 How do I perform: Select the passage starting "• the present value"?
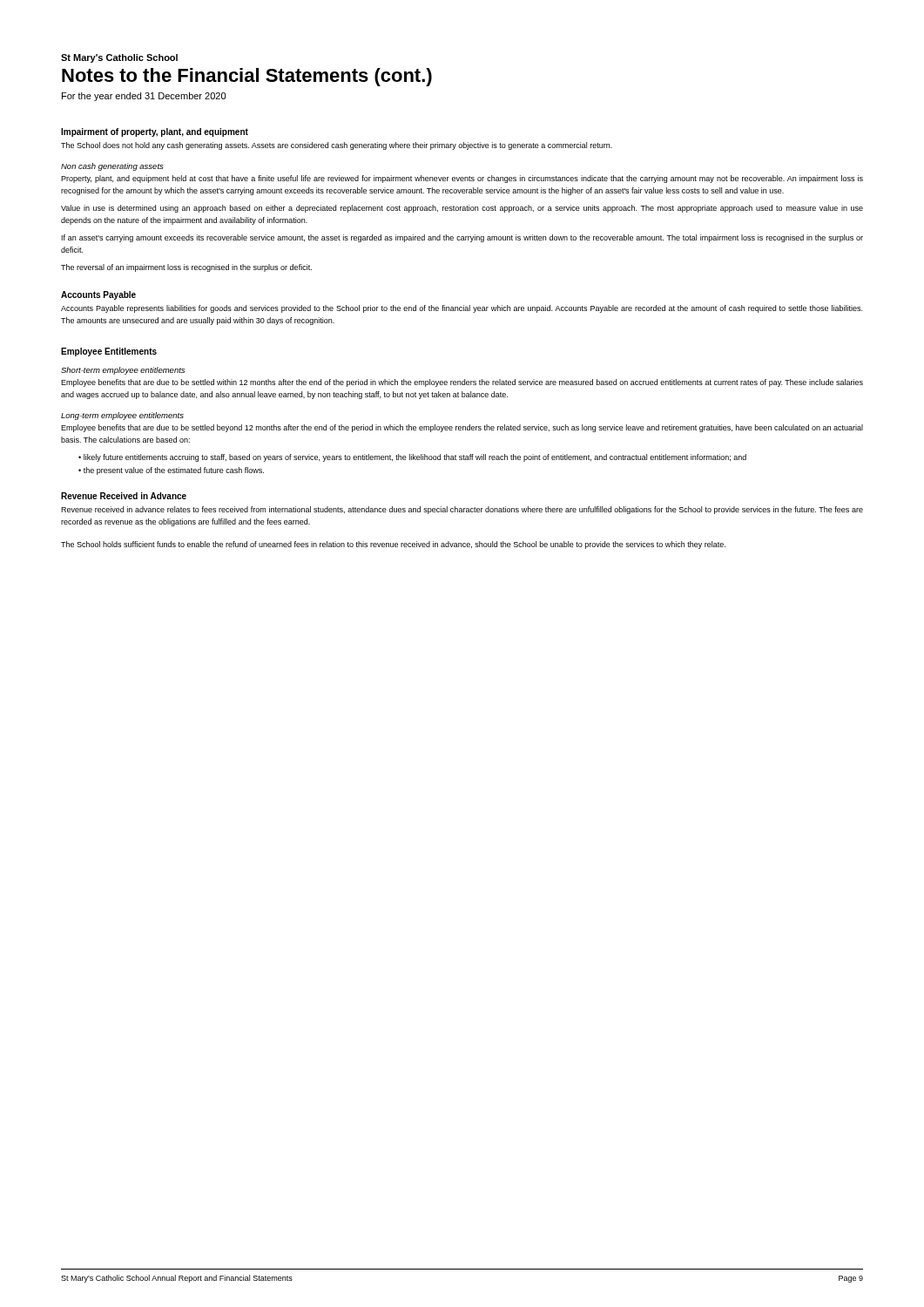[x=171, y=471]
